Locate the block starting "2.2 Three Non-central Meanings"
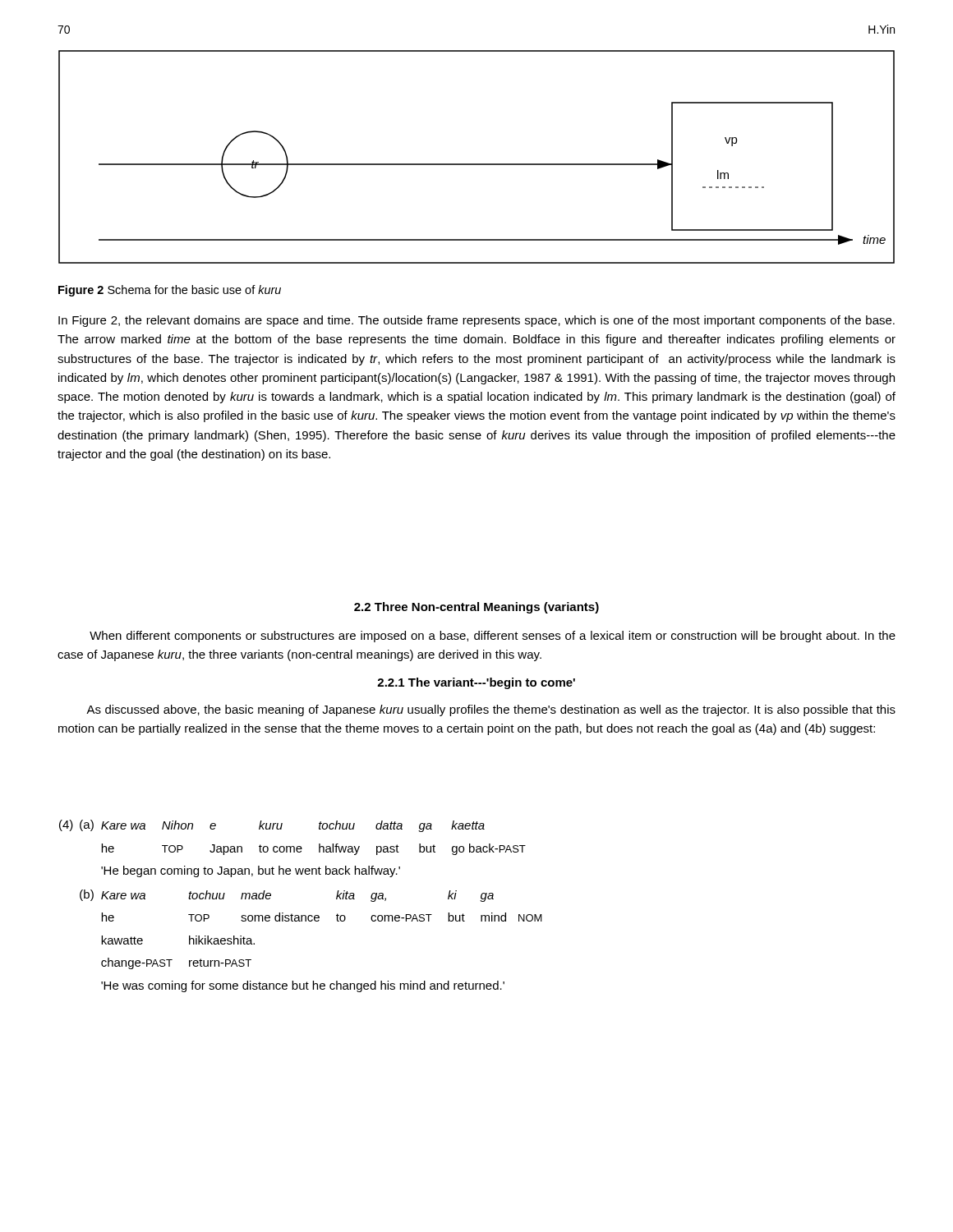The width and height of the screenshot is (953, 1232). 476,607
